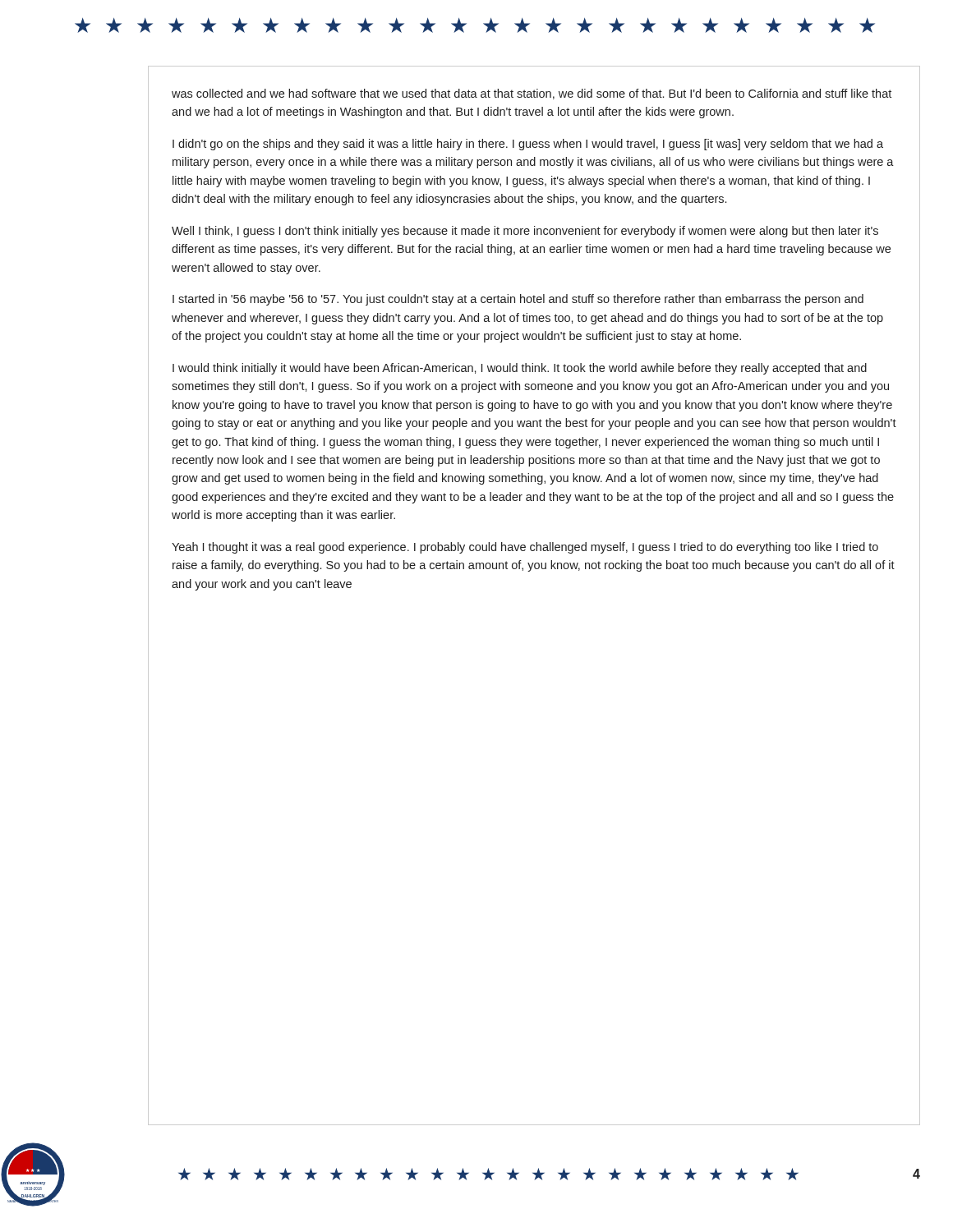Locate the text block that says "I would think initially"
The height and width of the screenshot is (1232, 953).
pos(534,441)
